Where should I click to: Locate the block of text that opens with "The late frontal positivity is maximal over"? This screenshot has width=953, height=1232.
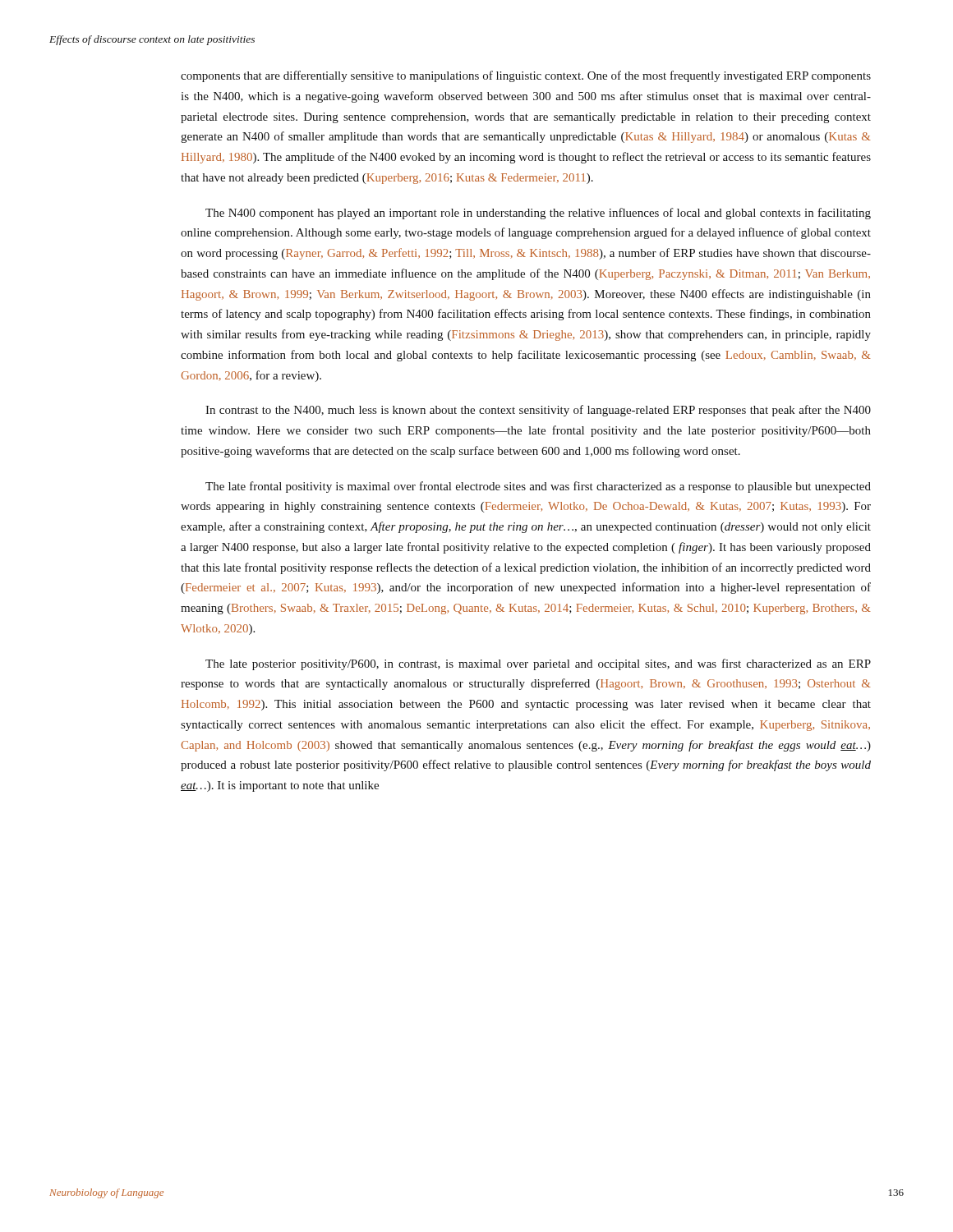tap(526, 557)
